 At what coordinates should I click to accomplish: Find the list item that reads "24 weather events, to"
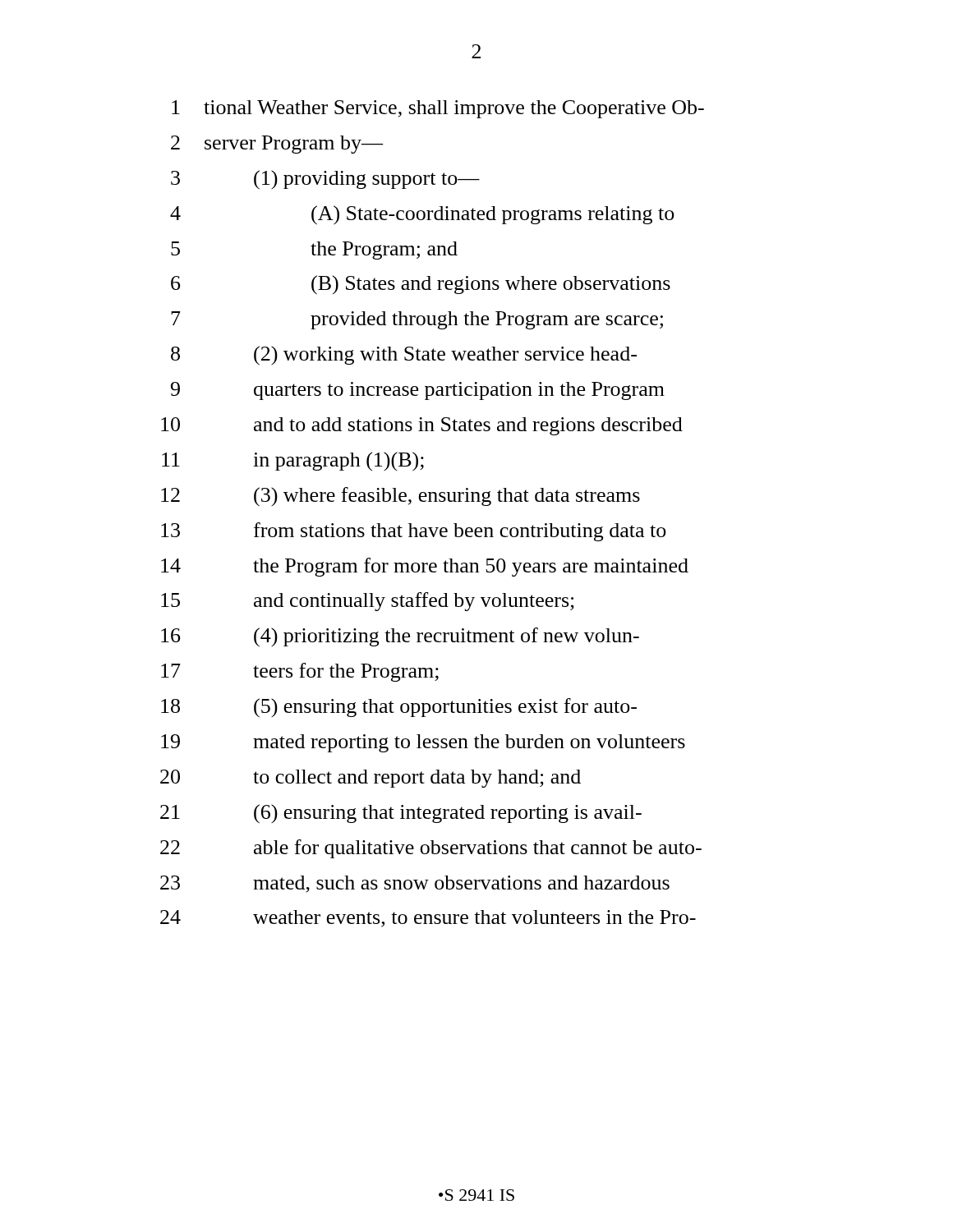click(501, 918)
